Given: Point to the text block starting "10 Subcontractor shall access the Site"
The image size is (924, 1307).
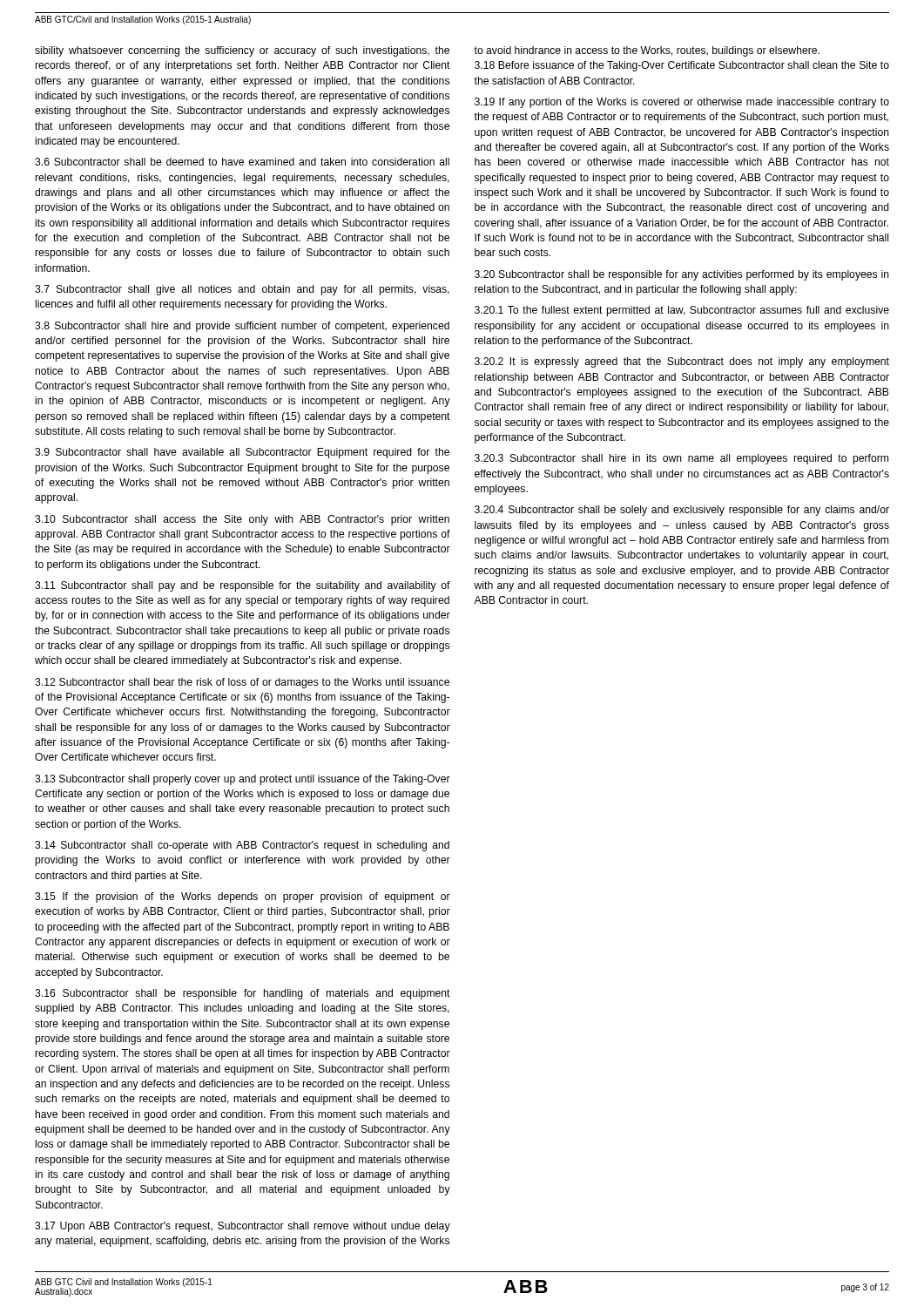Looking at the screenshot, I should click(x=242, y=542).
